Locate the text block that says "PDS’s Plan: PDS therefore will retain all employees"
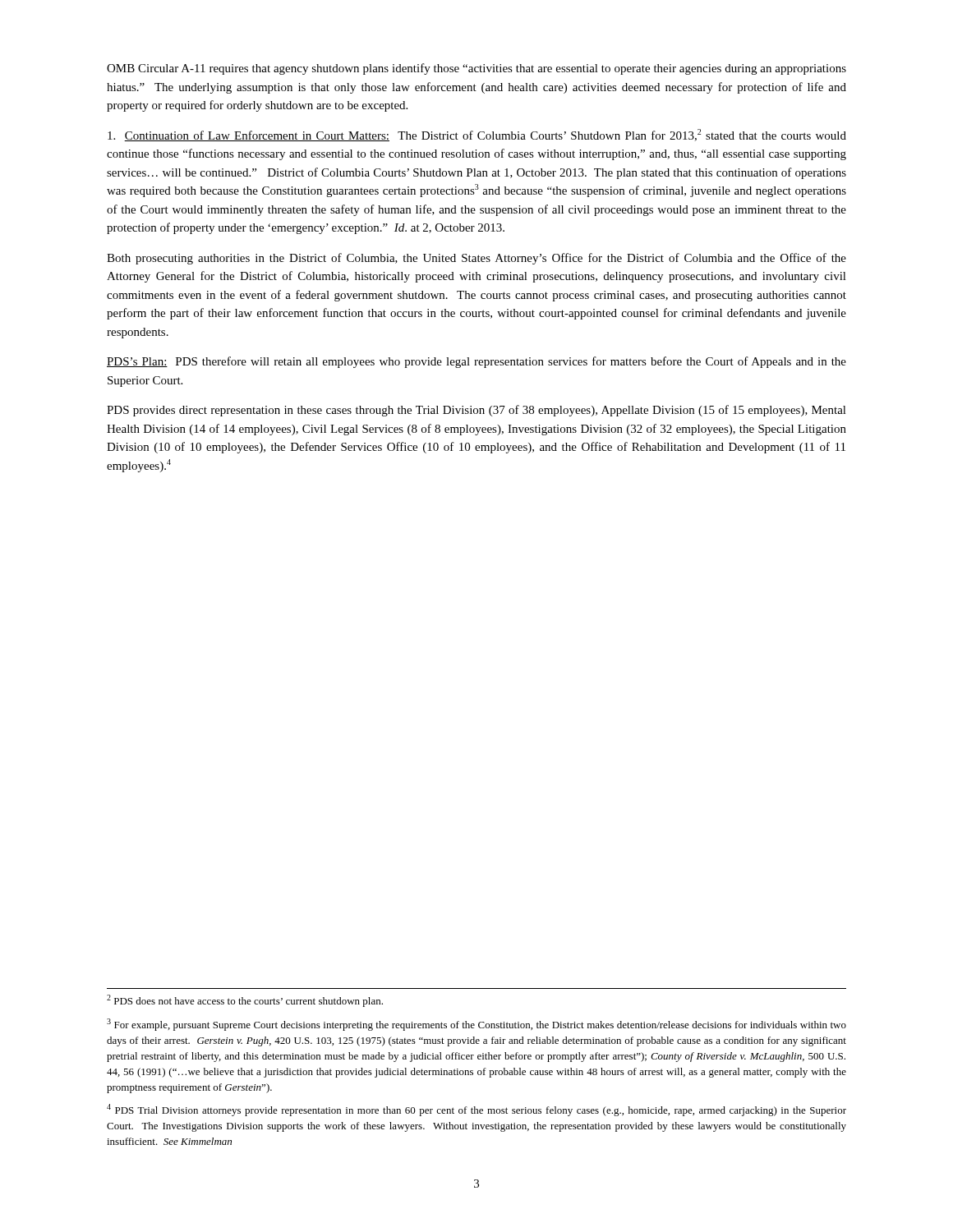Screen dimensions: 1232x953 pyautogui.click(x=476, y=371)
